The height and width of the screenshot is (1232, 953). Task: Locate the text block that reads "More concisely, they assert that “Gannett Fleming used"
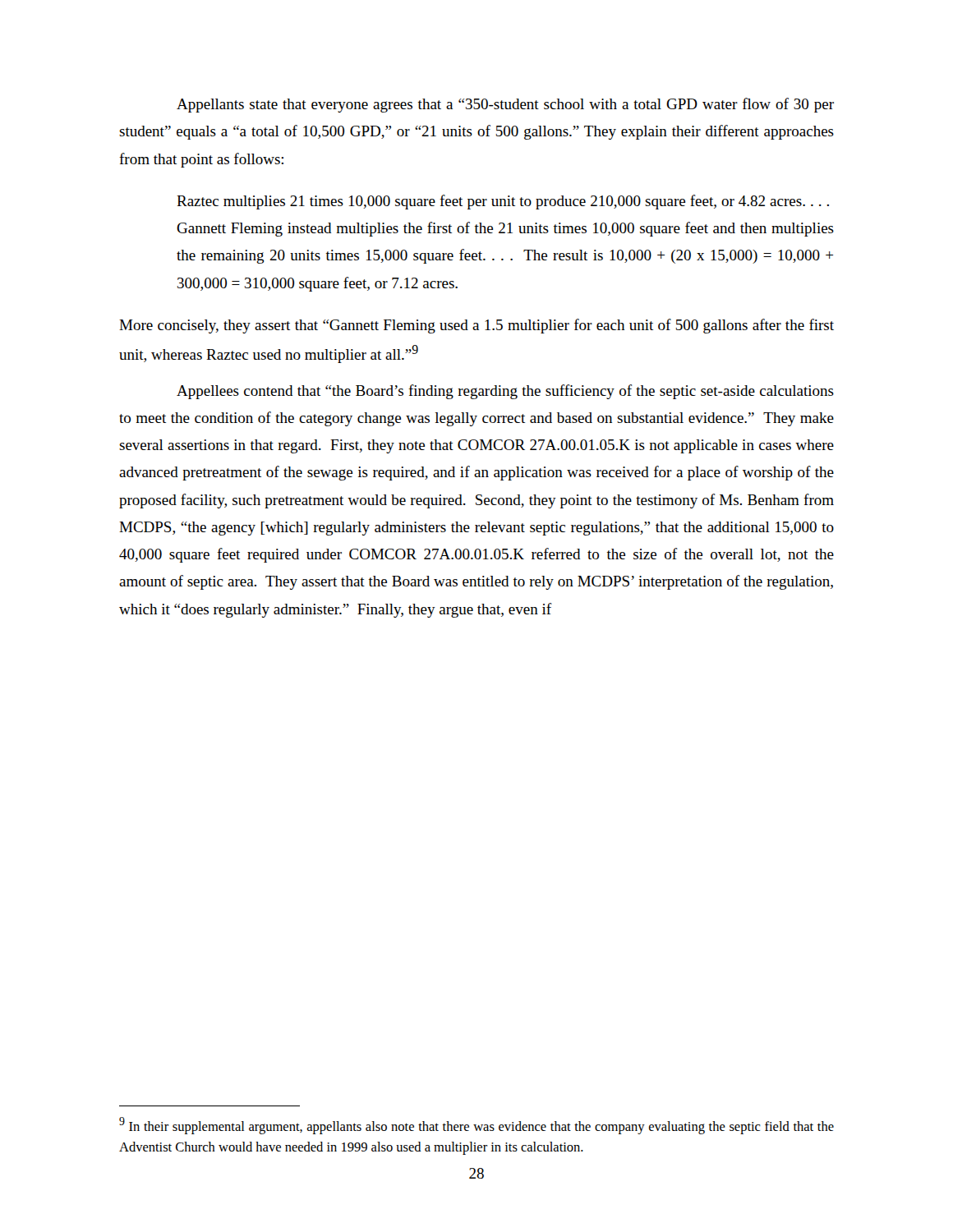(476, 340)
